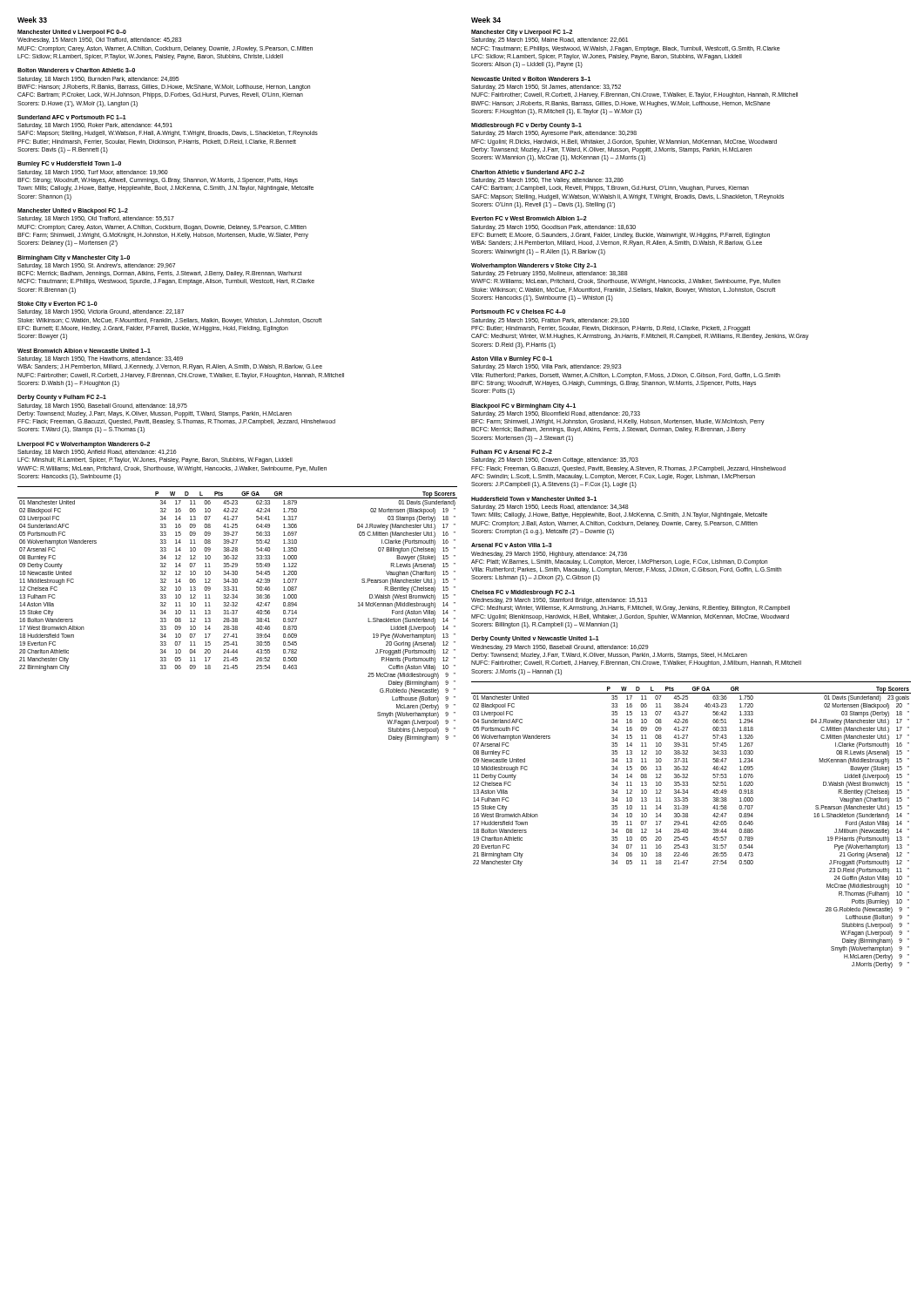The image size is (924, 1307).
Task: Locate the text block with the text "Bolton Wanderers v"
Action: [x=237, y=87]
